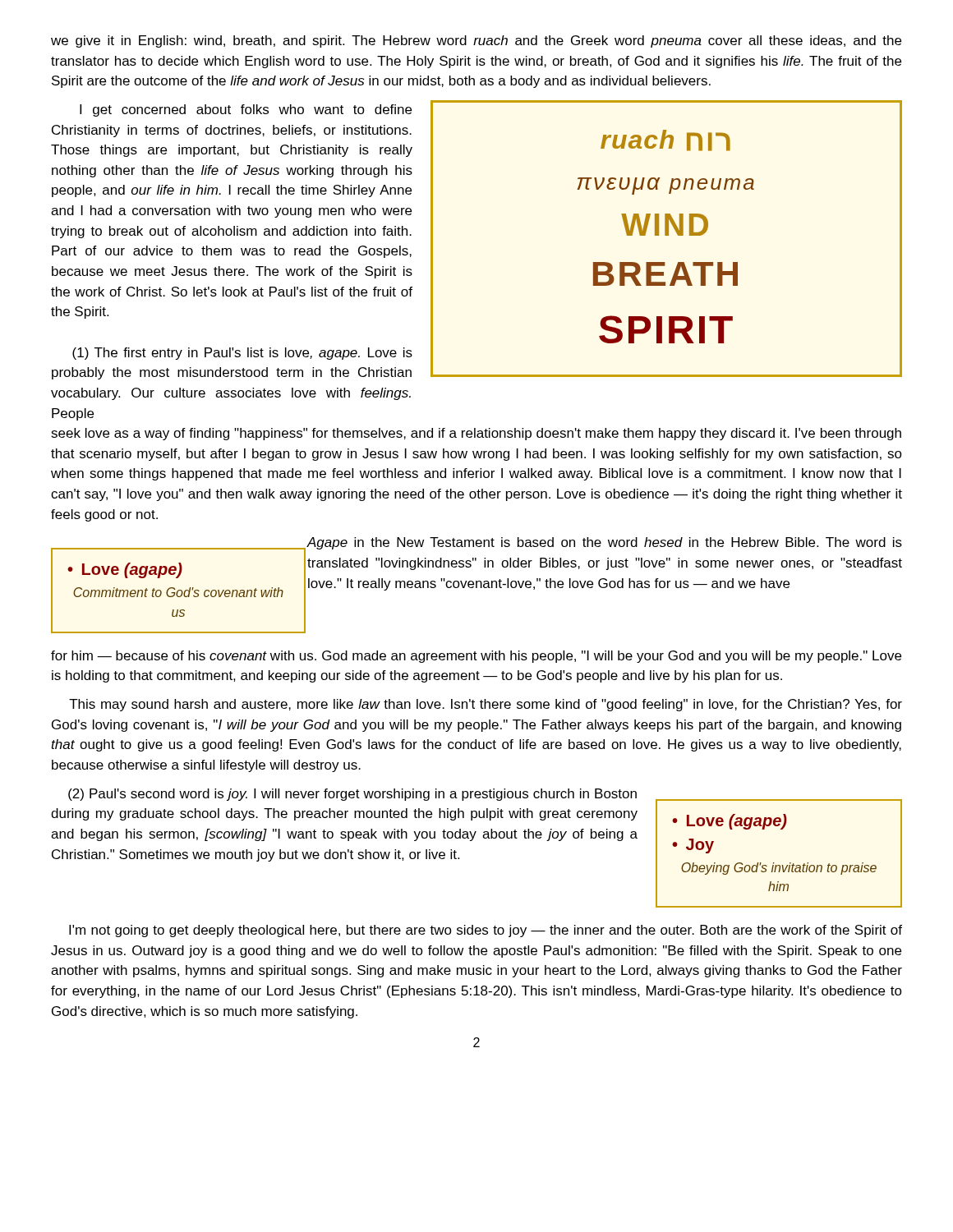The width and height of the screenshot is (953, 1232).
Task: Click the passage that begins "I get concerned about folks who want to"
Action: tap(232, 211)
